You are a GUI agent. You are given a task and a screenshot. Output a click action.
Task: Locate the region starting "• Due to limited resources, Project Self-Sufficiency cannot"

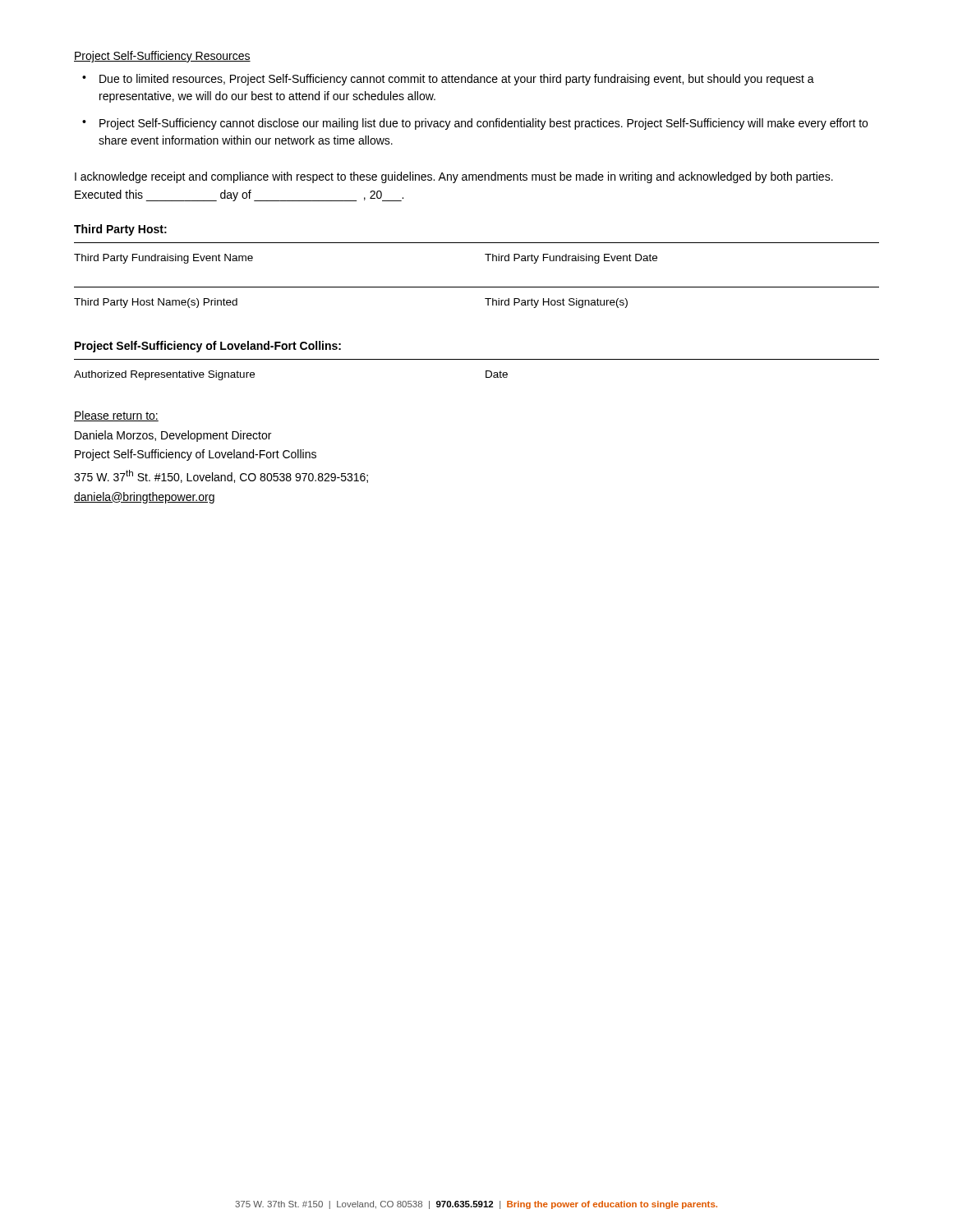tap(481, 88)
